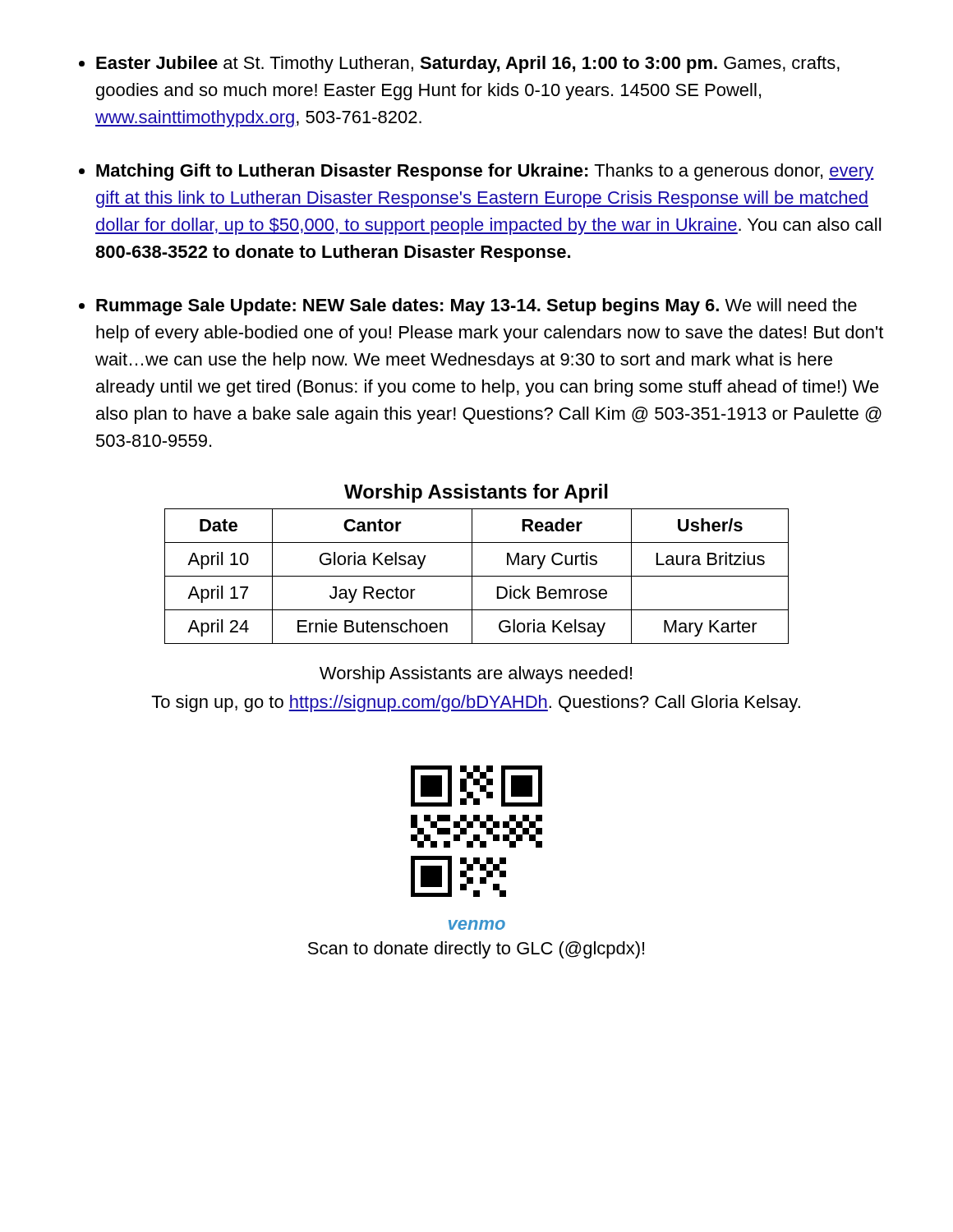The image size is (953, 1232).
Task: Locate the table with the text "Mary Curtis"
Action: [x=476, y=576]
